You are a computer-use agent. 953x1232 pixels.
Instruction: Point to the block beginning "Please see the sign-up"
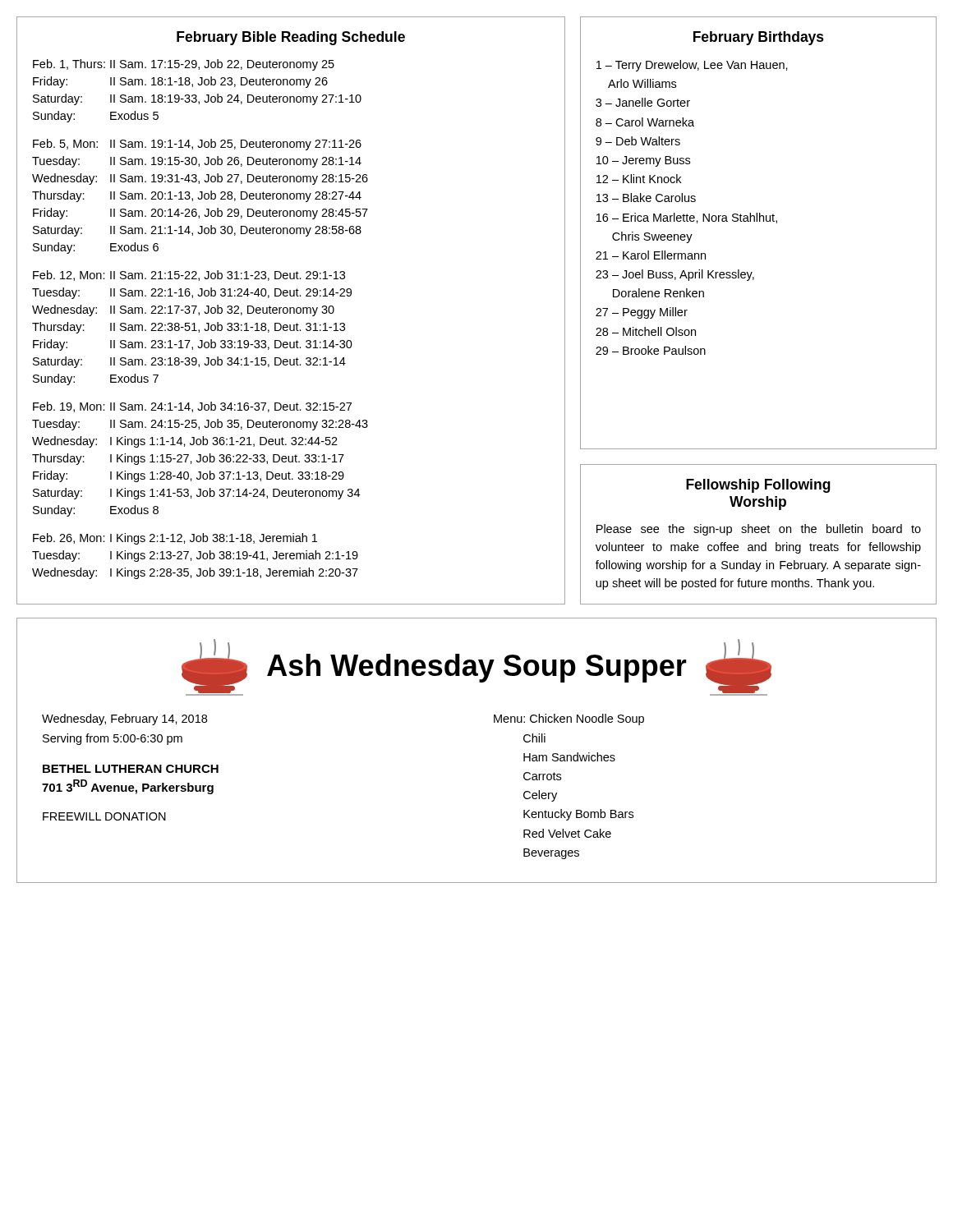pyautogui.click(x=758, y=556)
